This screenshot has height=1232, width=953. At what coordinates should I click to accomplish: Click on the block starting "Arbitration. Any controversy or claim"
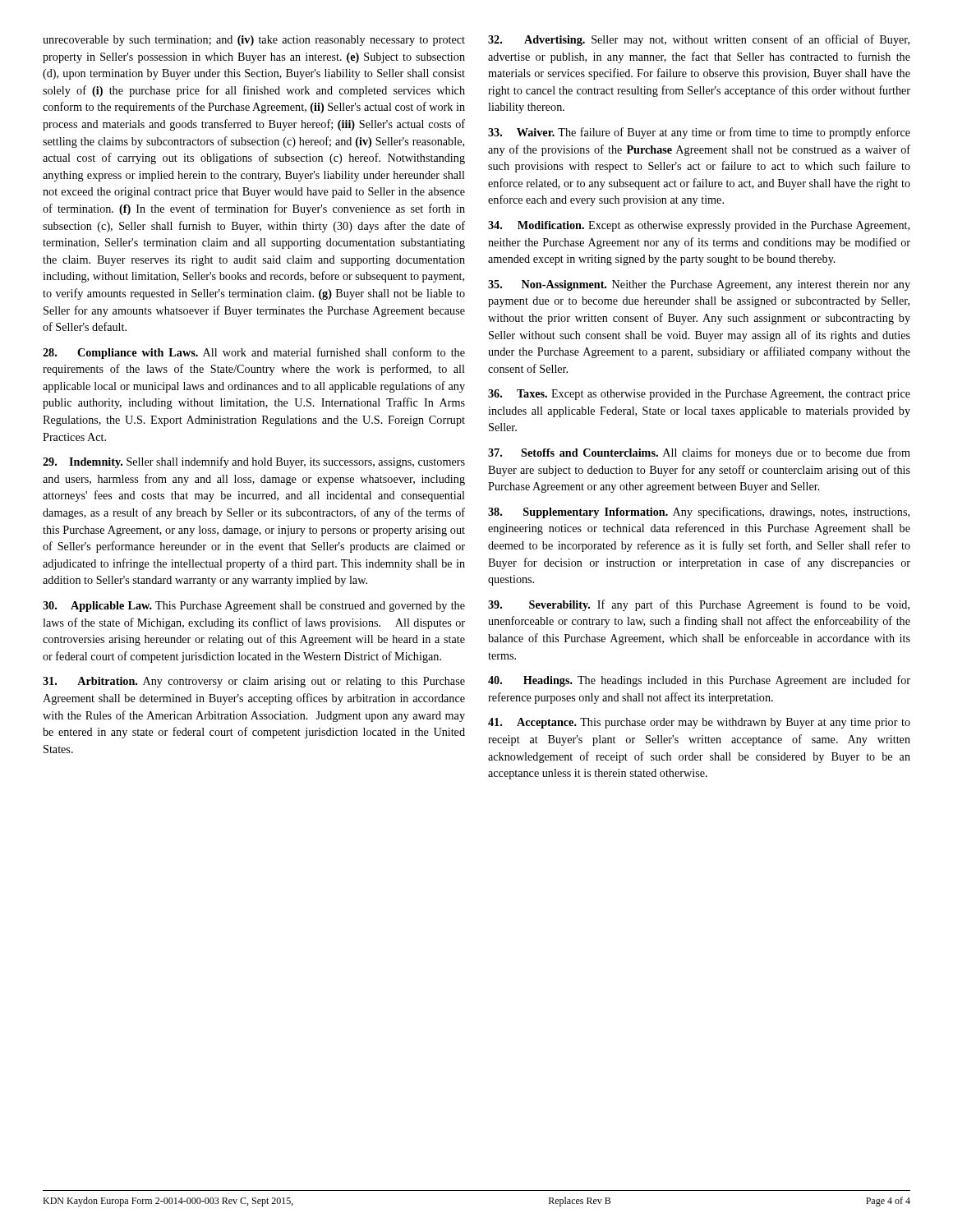254,715
